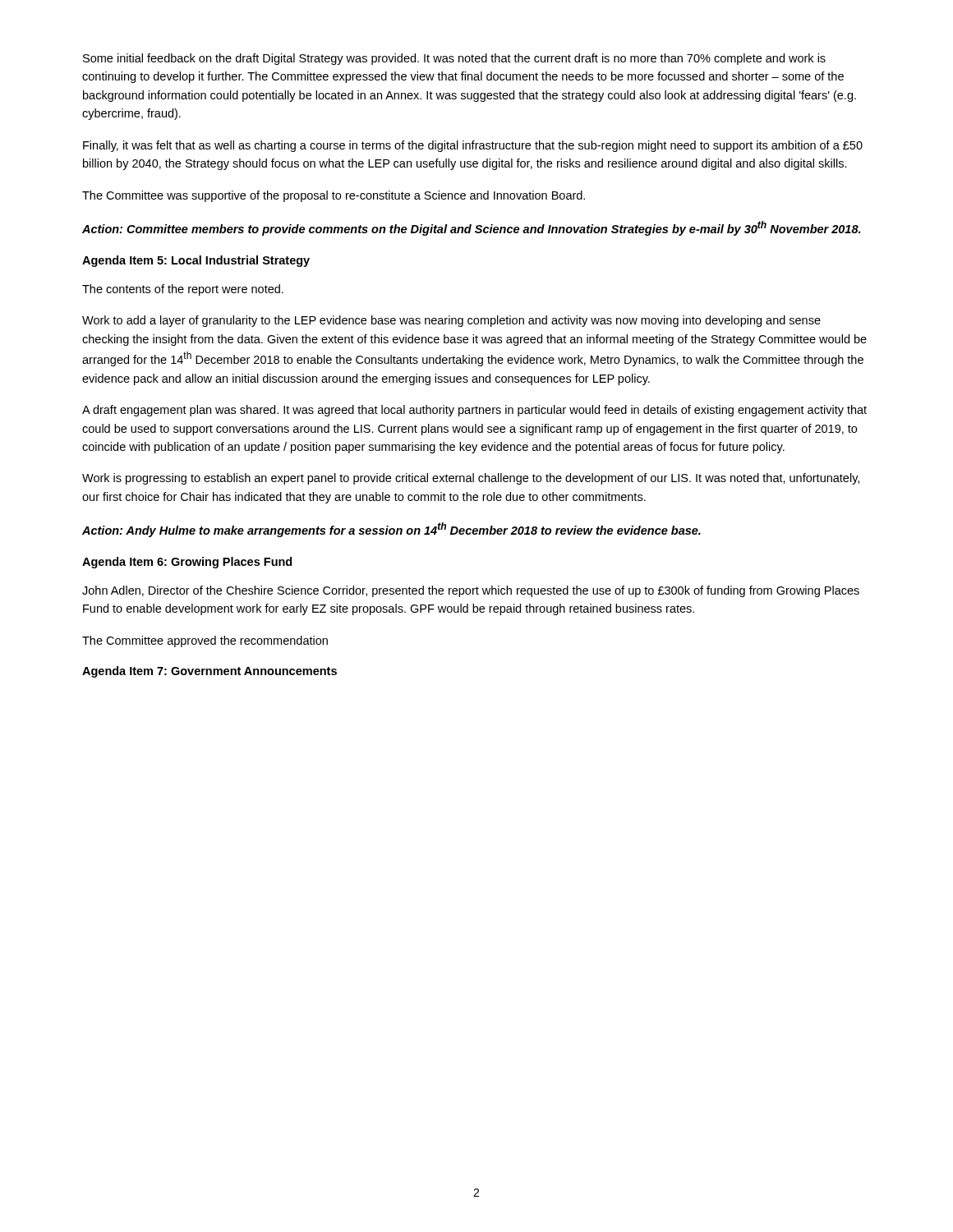Find the text block with the text "A draft engagement plan was shared."
Image resolution: width=953 pixels, height=1232 pixels.
[474, 428]
